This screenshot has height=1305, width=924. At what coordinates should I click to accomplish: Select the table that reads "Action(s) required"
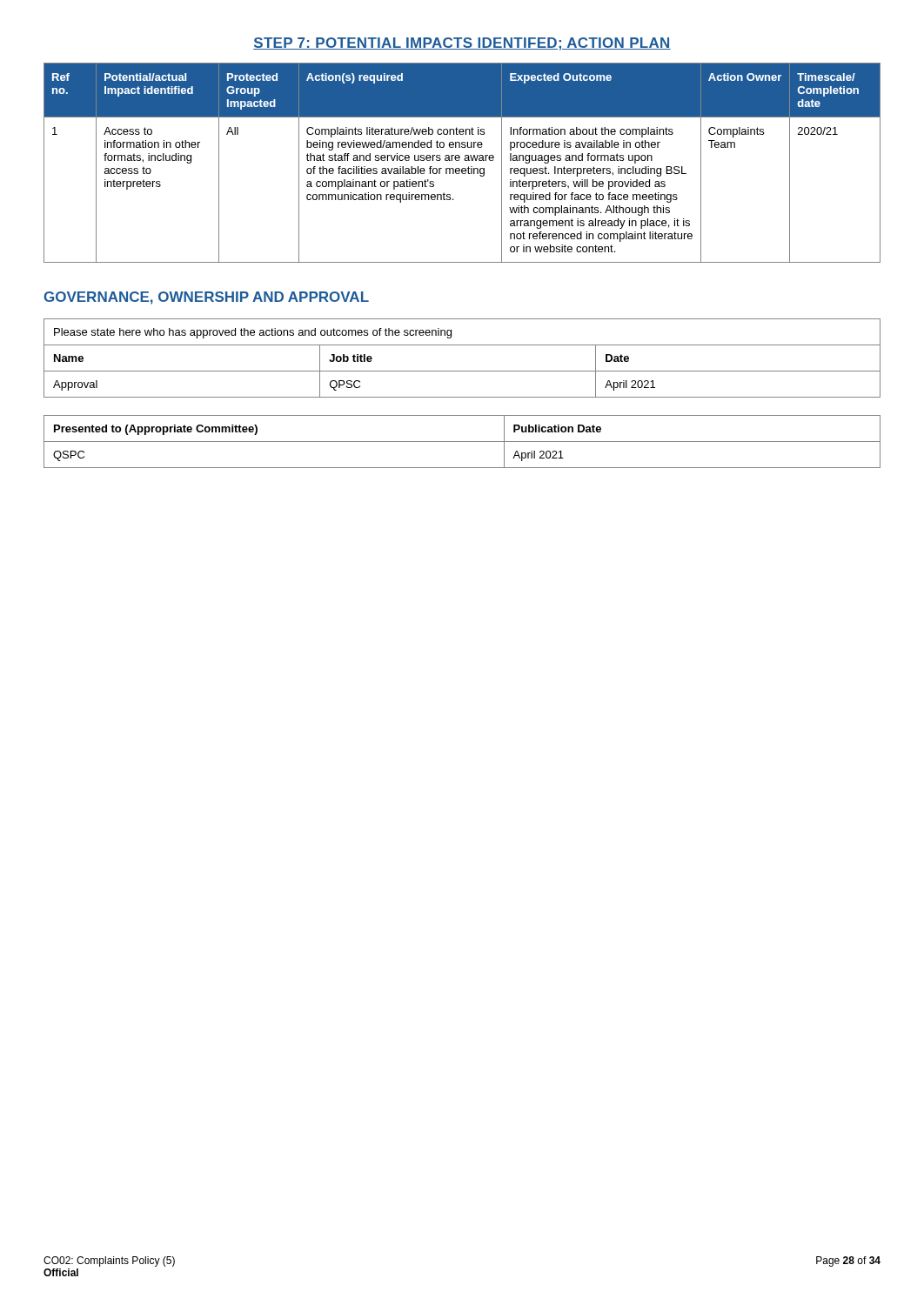click(462, 163)
